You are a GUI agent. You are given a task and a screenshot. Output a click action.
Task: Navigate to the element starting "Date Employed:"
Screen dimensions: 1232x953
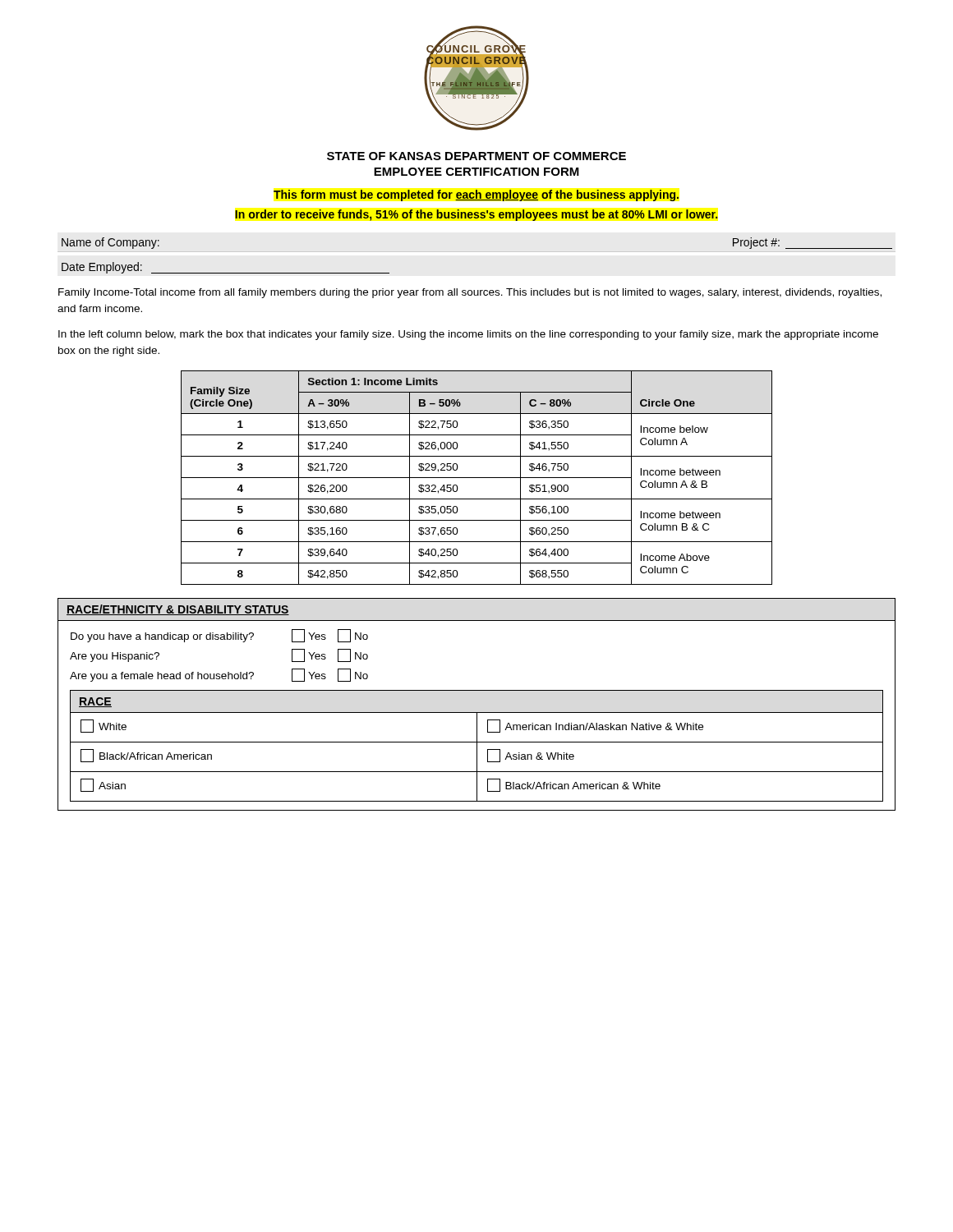click(x=225, y=266)
